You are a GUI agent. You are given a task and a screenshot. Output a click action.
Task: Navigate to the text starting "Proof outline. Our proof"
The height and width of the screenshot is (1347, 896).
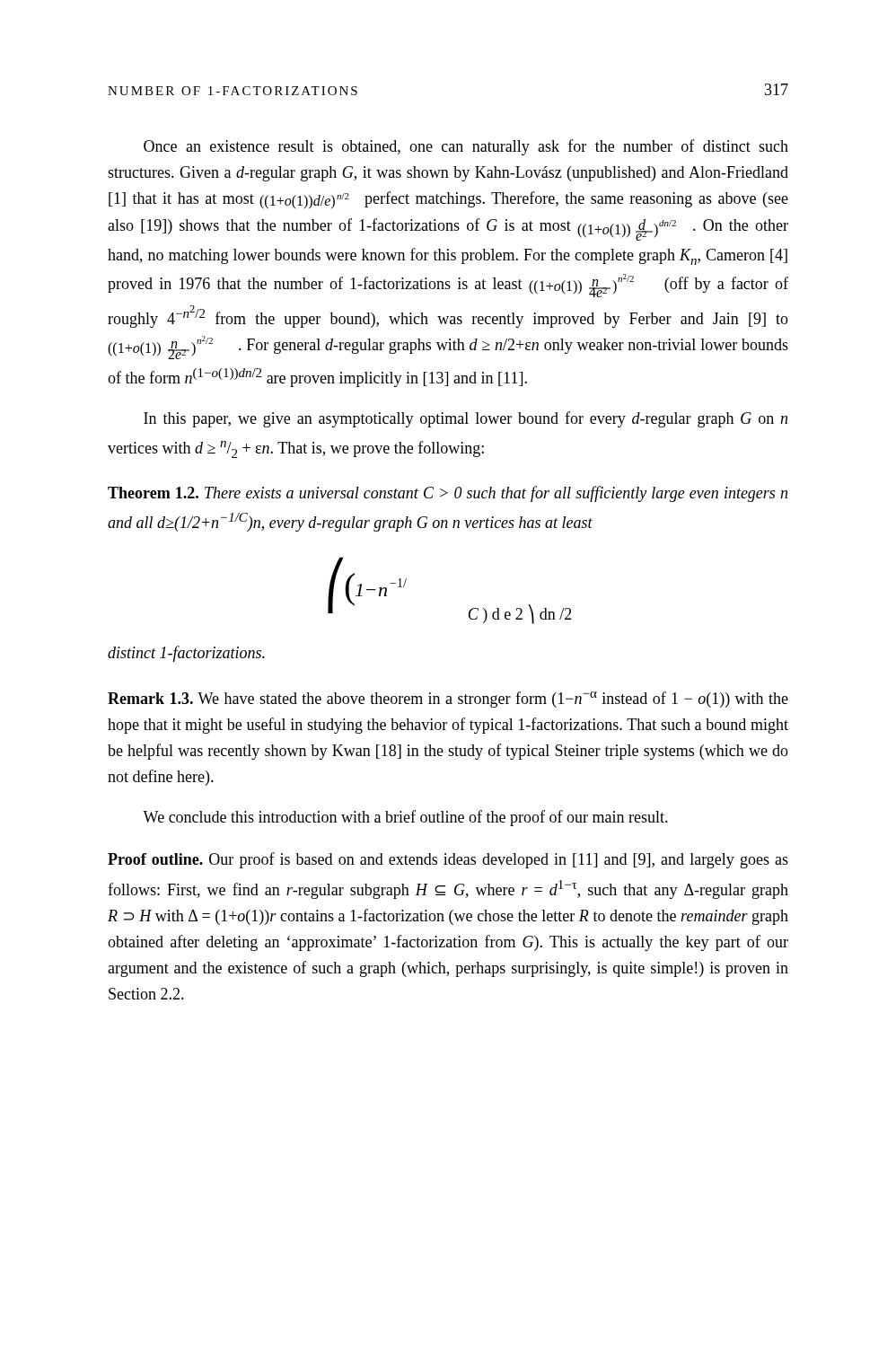(x=448, y=928)
